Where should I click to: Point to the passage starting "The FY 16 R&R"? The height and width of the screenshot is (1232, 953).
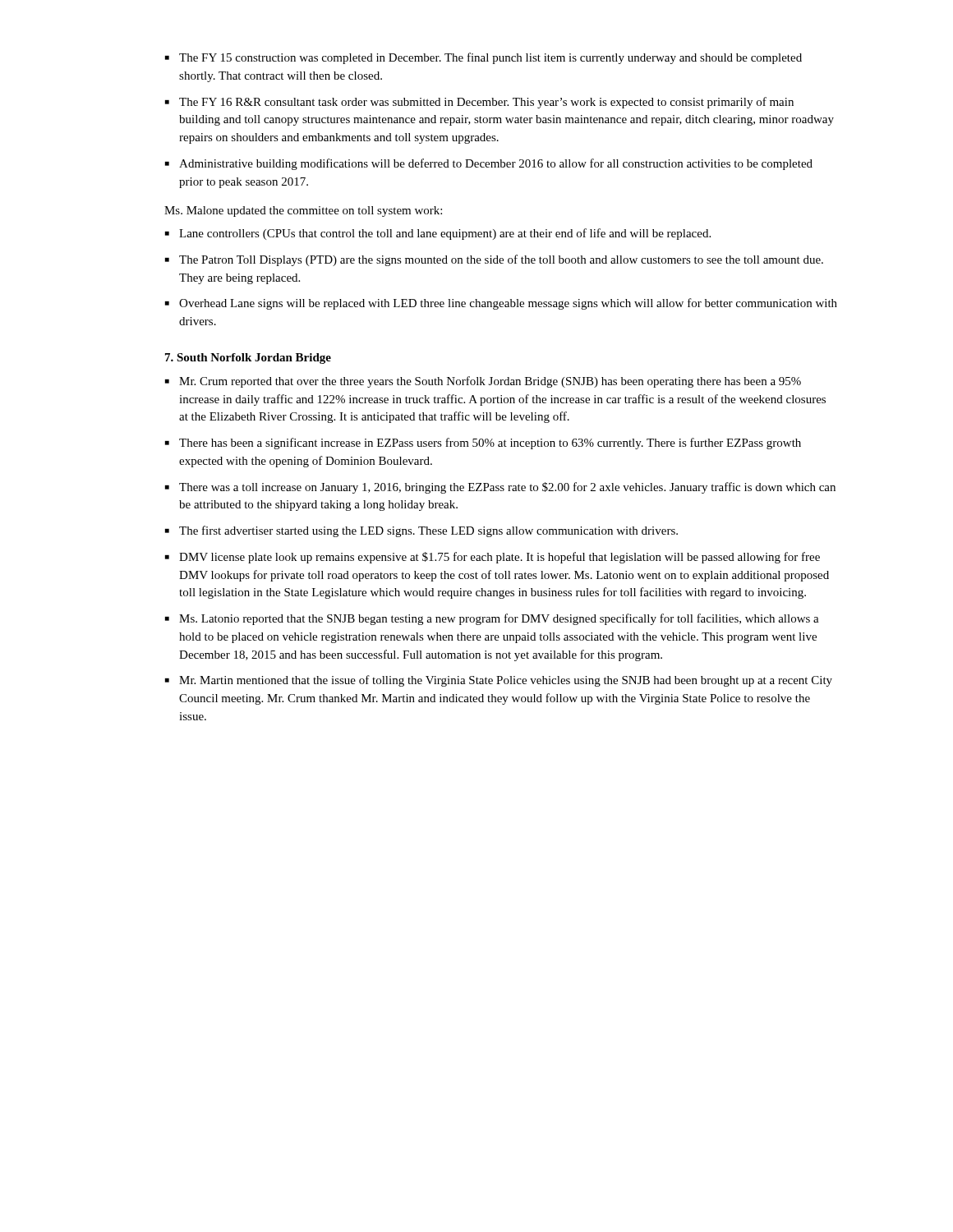[x=509, y=120]
